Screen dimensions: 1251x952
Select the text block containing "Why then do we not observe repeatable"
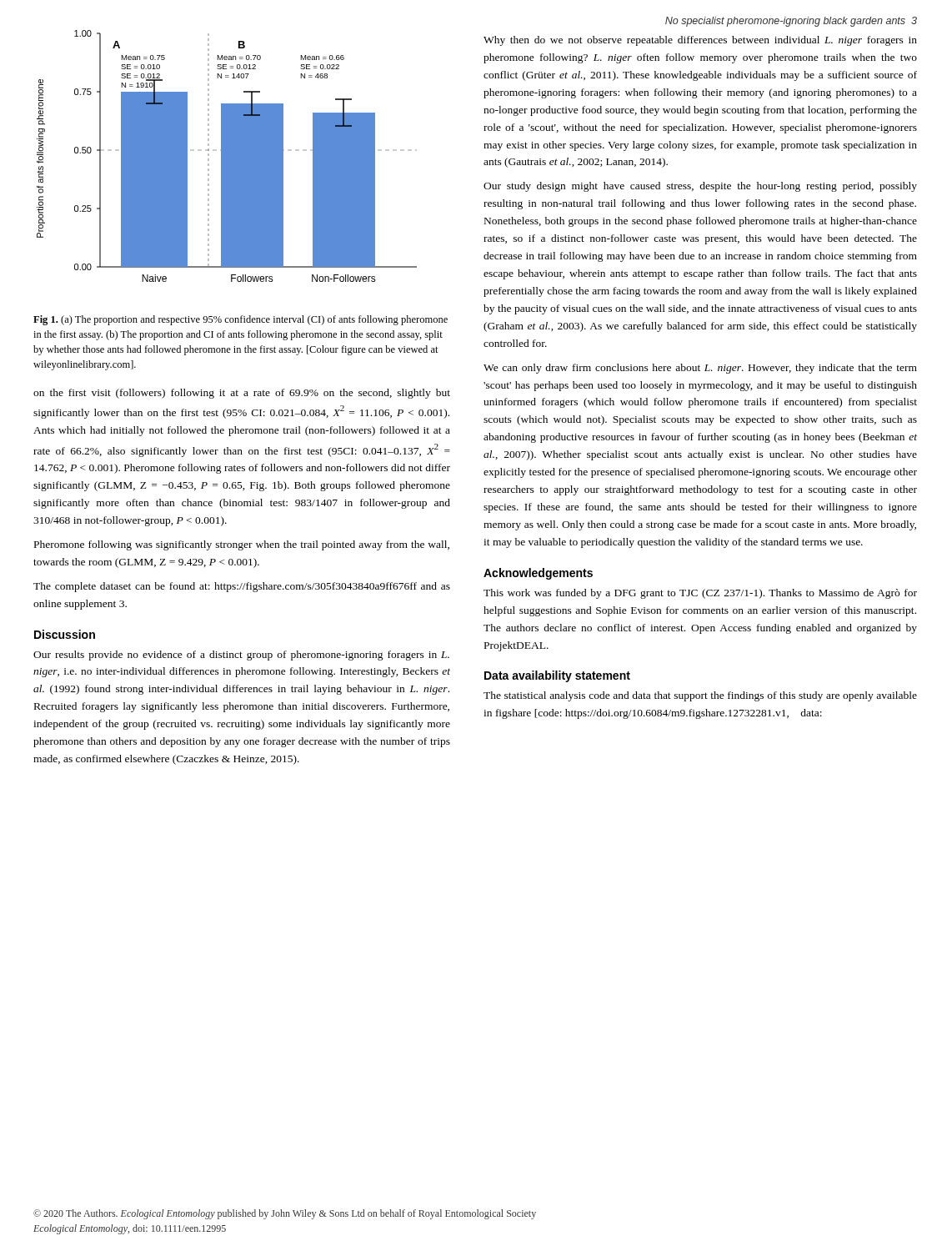(x=700, y=101)
